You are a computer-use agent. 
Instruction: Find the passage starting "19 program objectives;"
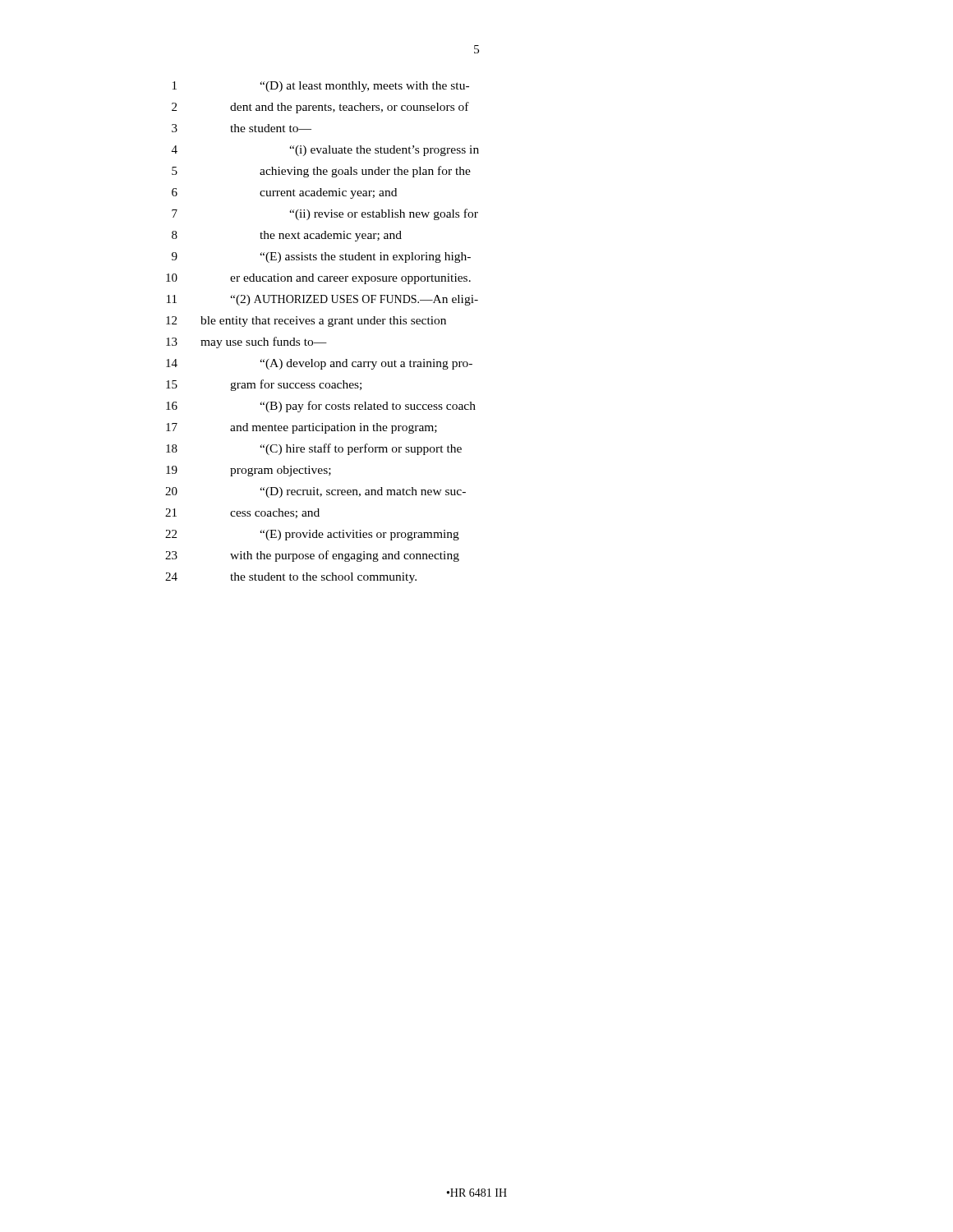249,471
